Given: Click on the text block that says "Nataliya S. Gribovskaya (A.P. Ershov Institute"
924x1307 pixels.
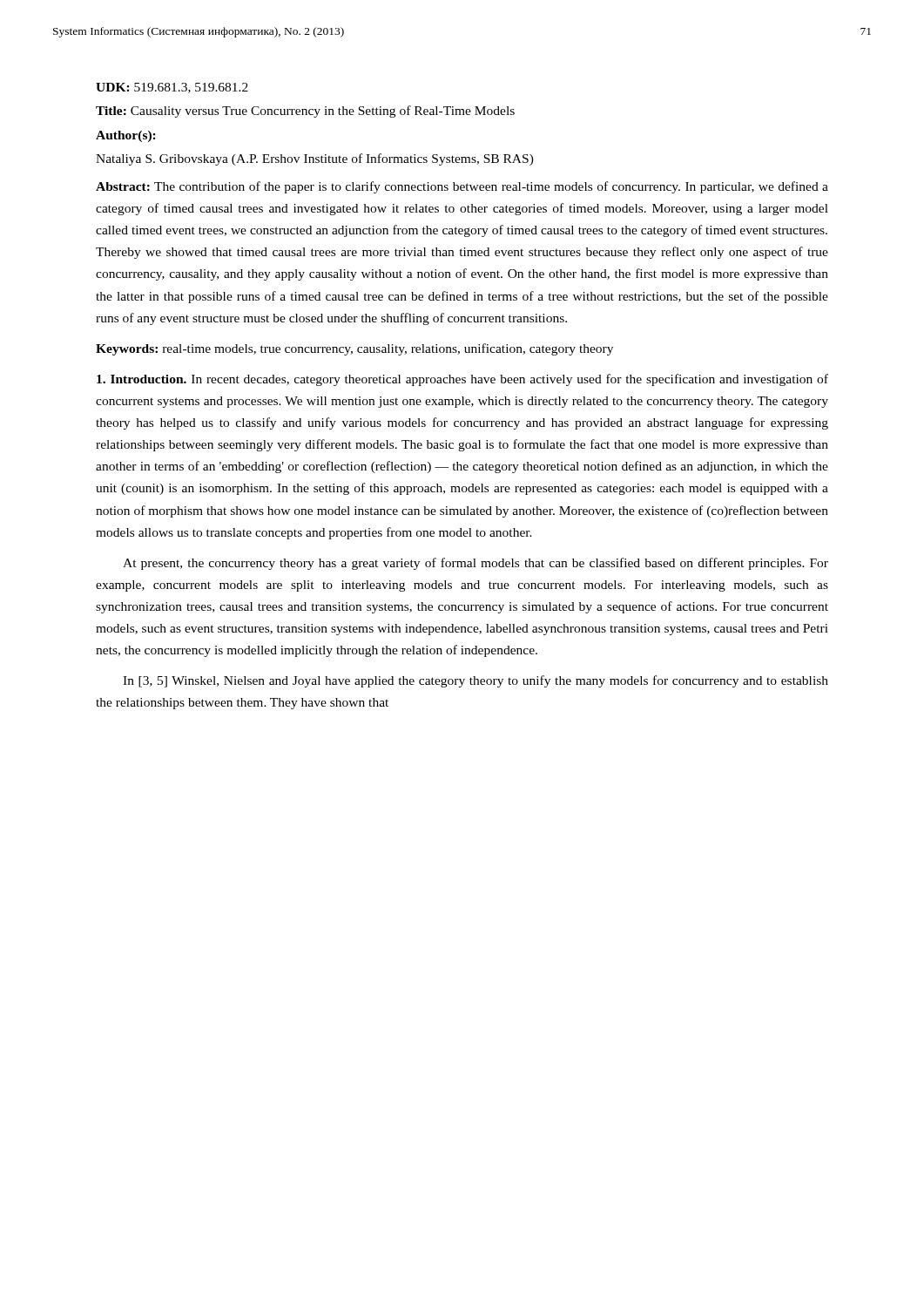Looking at the screenshot, I should (x=315, y=158).
